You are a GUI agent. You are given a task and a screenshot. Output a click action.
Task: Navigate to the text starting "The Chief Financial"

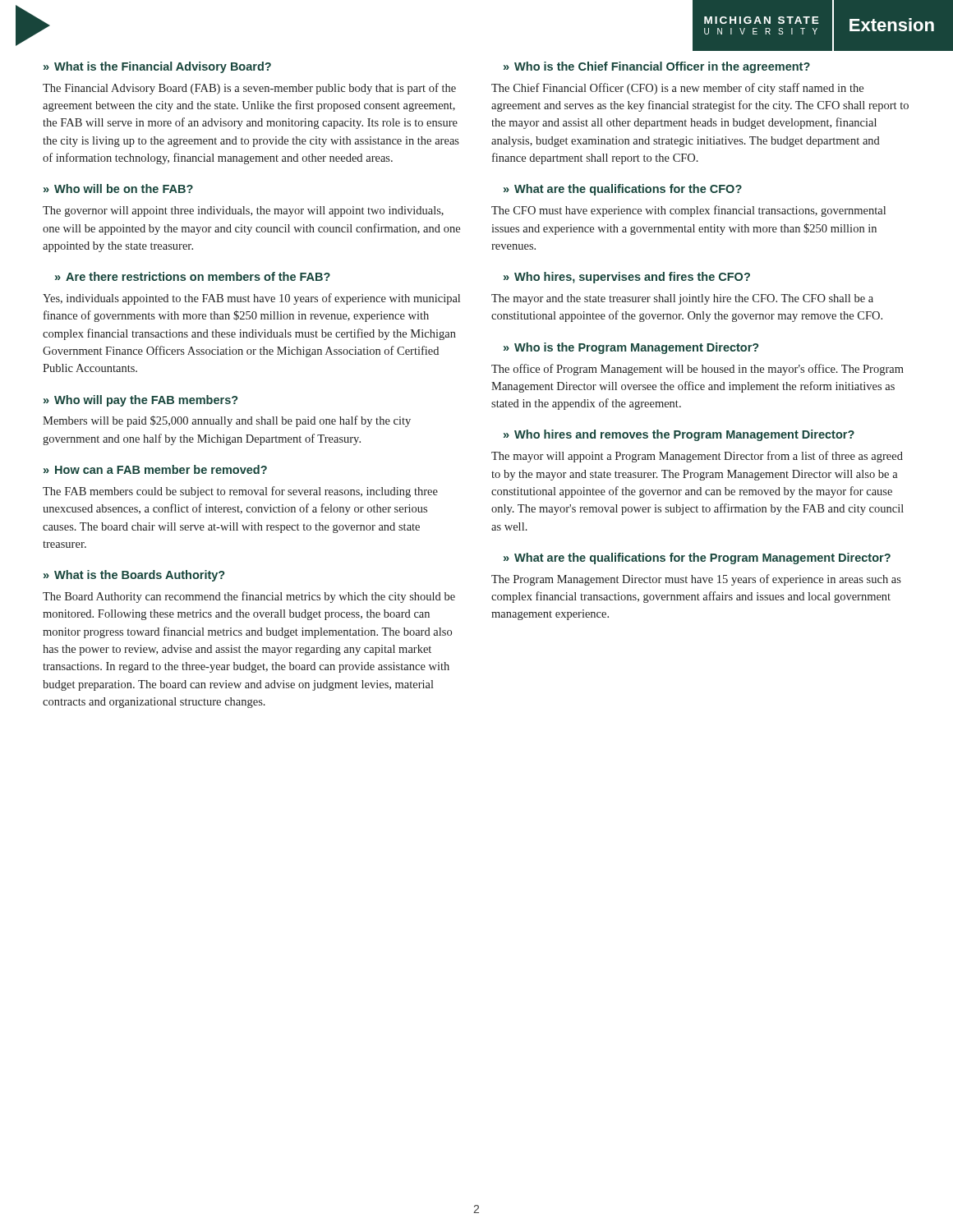pos(700,123)
